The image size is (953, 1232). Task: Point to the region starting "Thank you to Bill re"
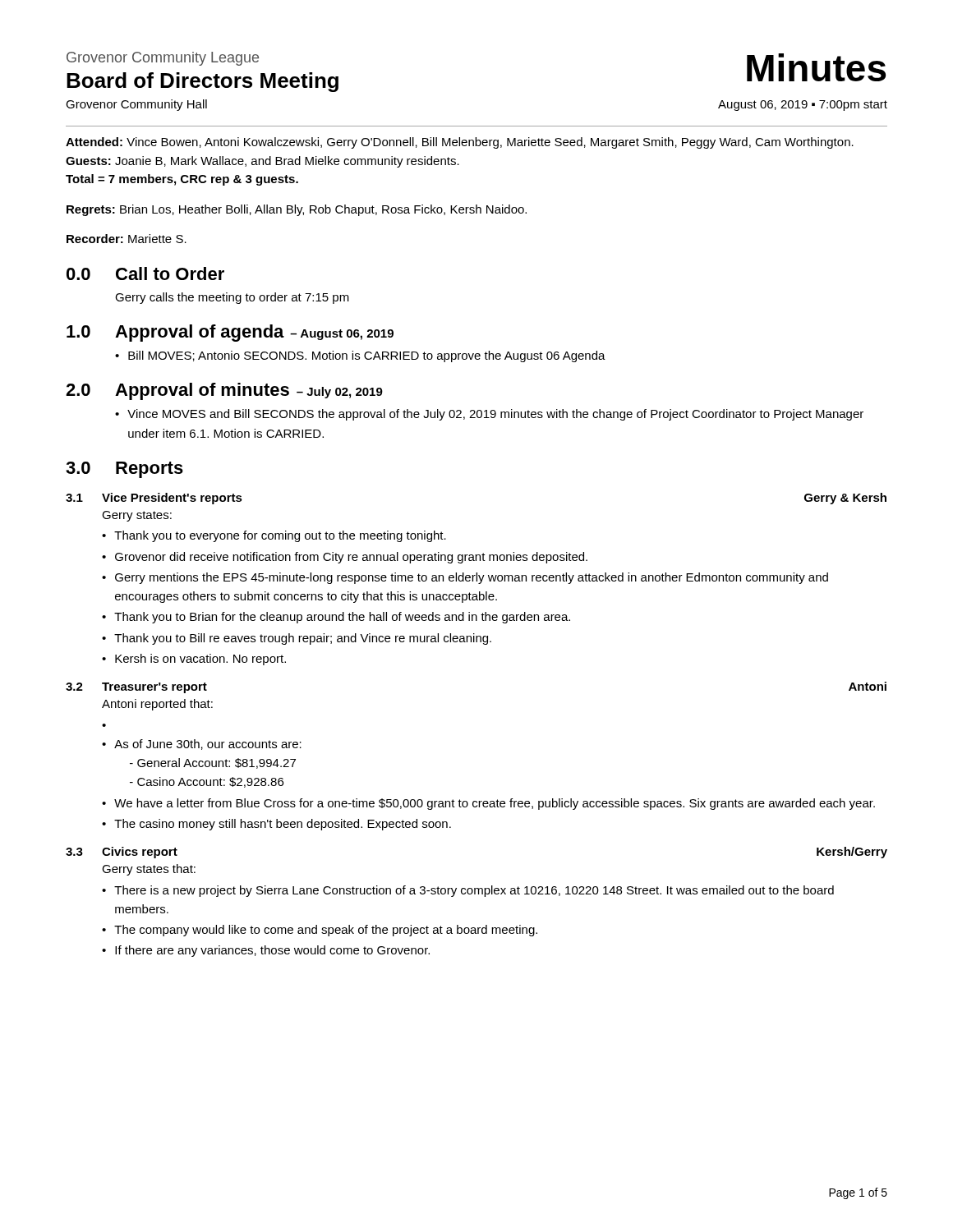(x=303, y=637)
